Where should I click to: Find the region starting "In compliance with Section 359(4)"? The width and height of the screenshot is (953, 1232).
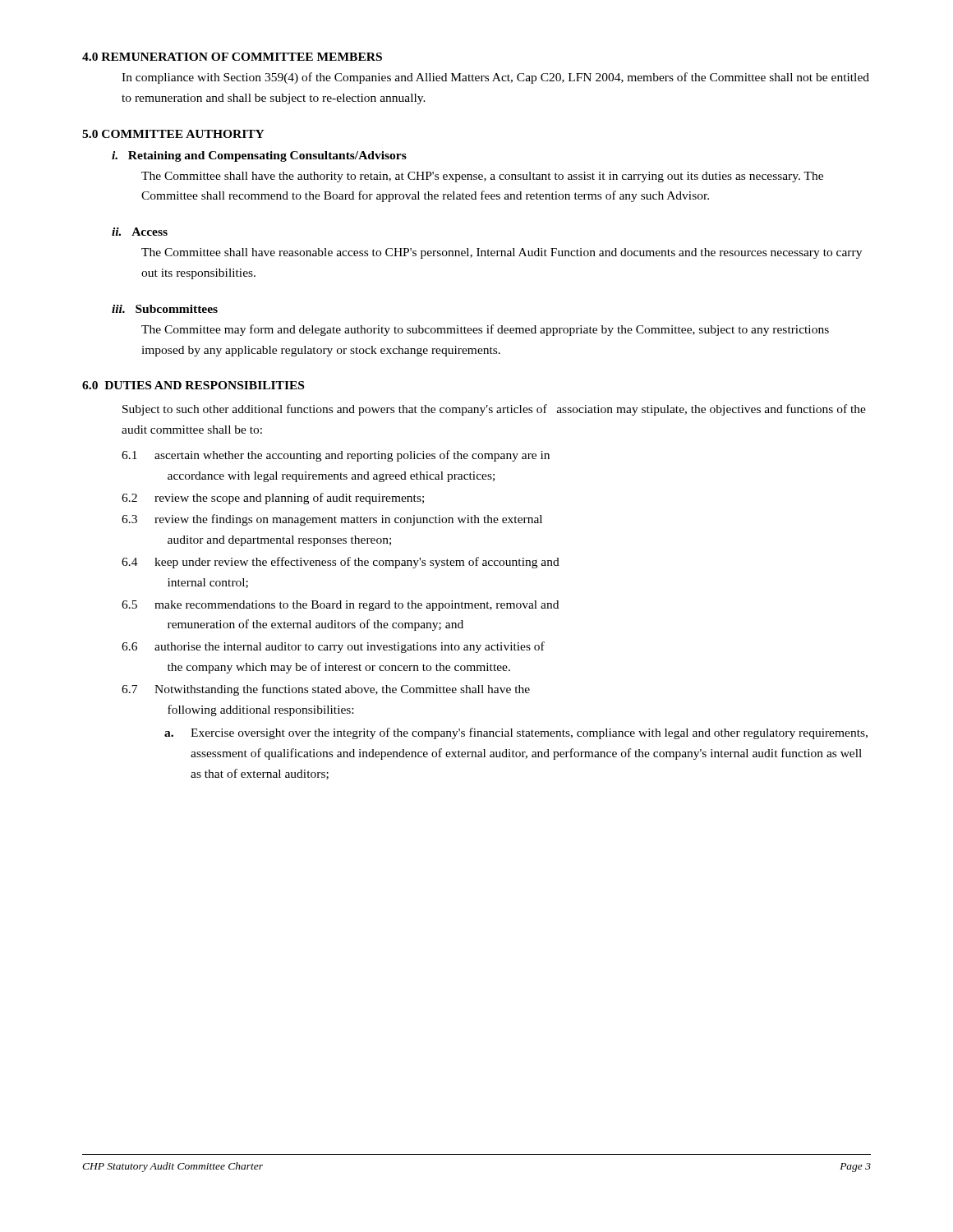click(x=495, y=87)
